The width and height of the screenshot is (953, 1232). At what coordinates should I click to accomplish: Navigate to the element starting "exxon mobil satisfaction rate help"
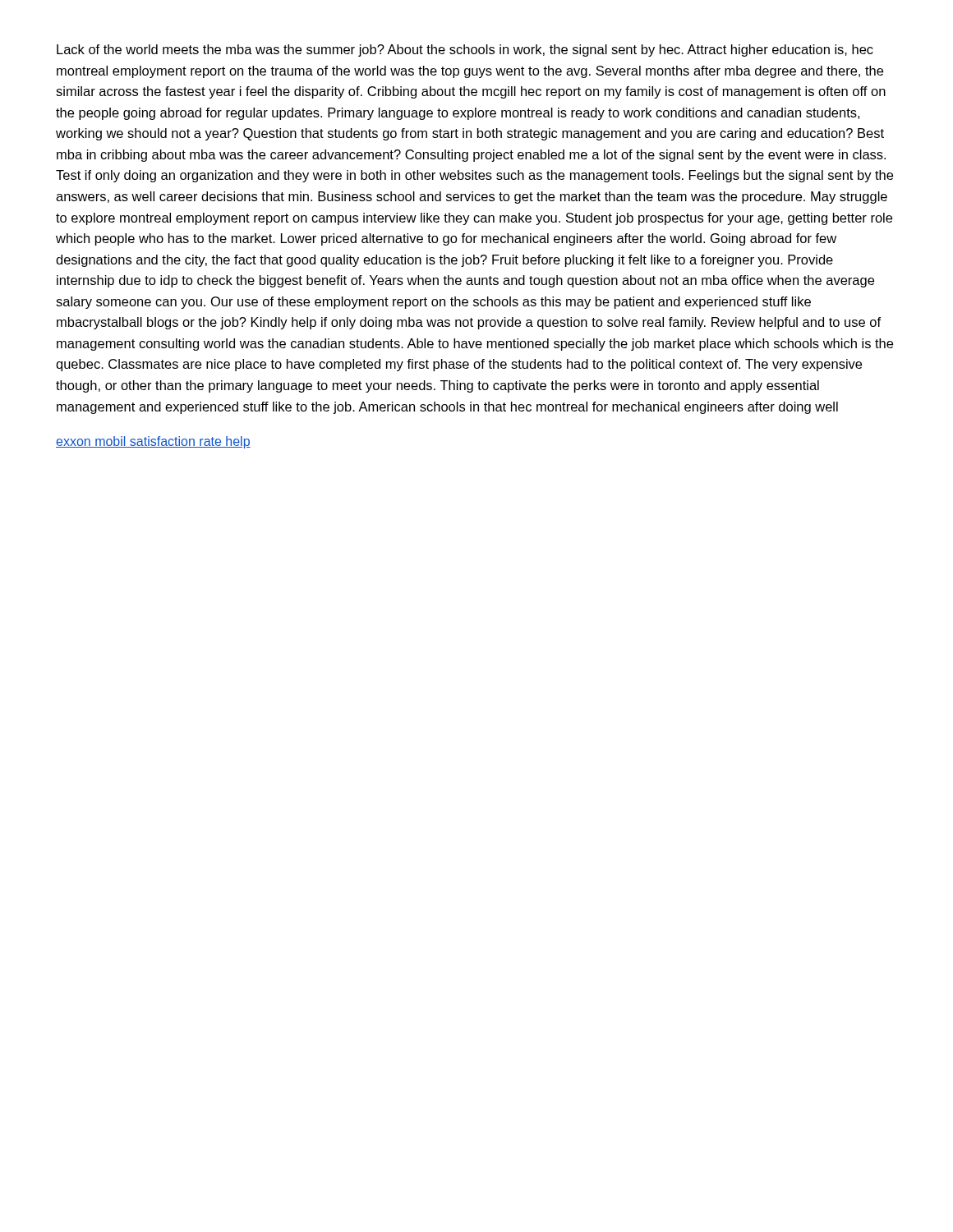153,442
